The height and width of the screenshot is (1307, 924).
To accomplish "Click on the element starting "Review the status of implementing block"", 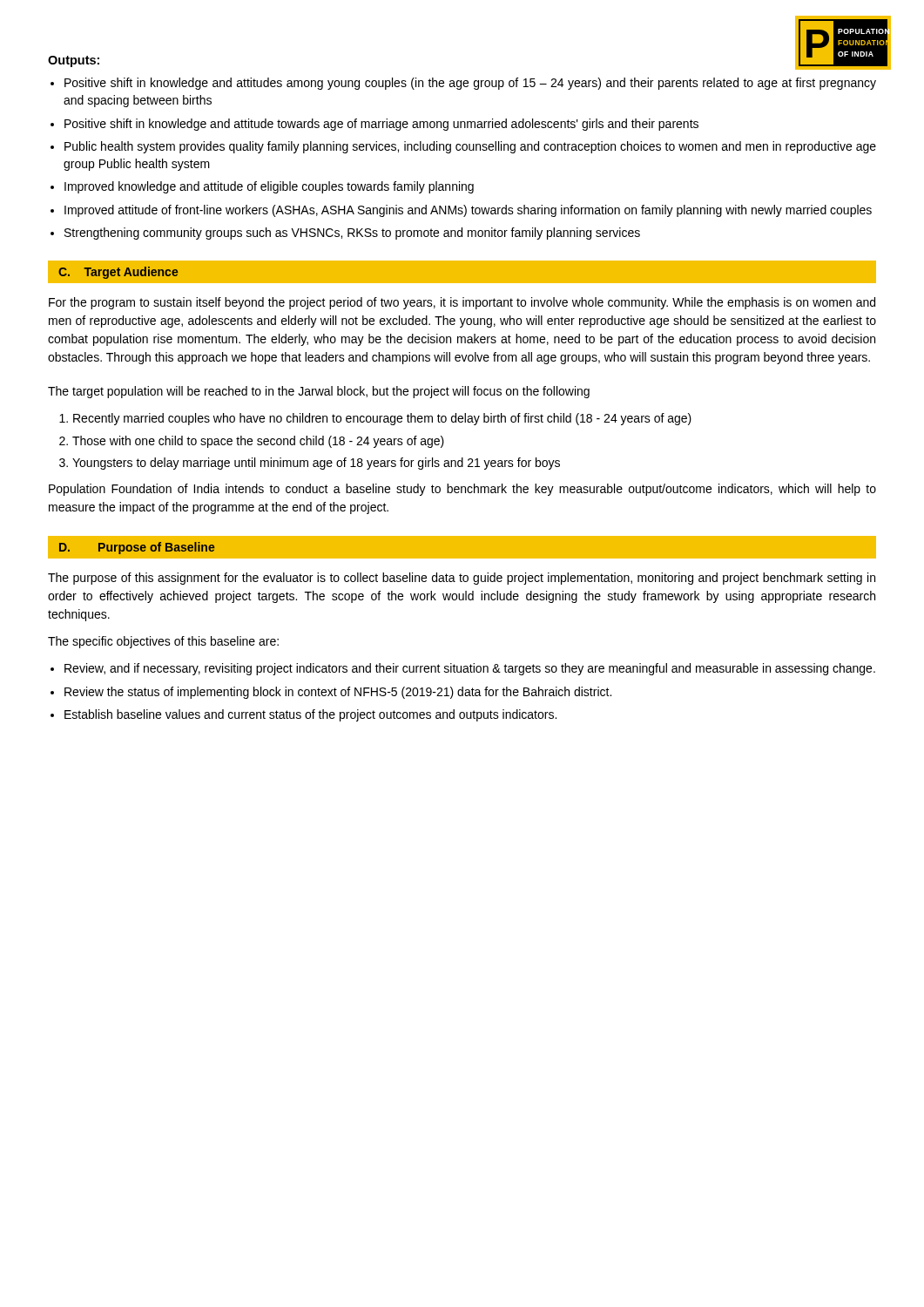I will click(x=338, y=691).
